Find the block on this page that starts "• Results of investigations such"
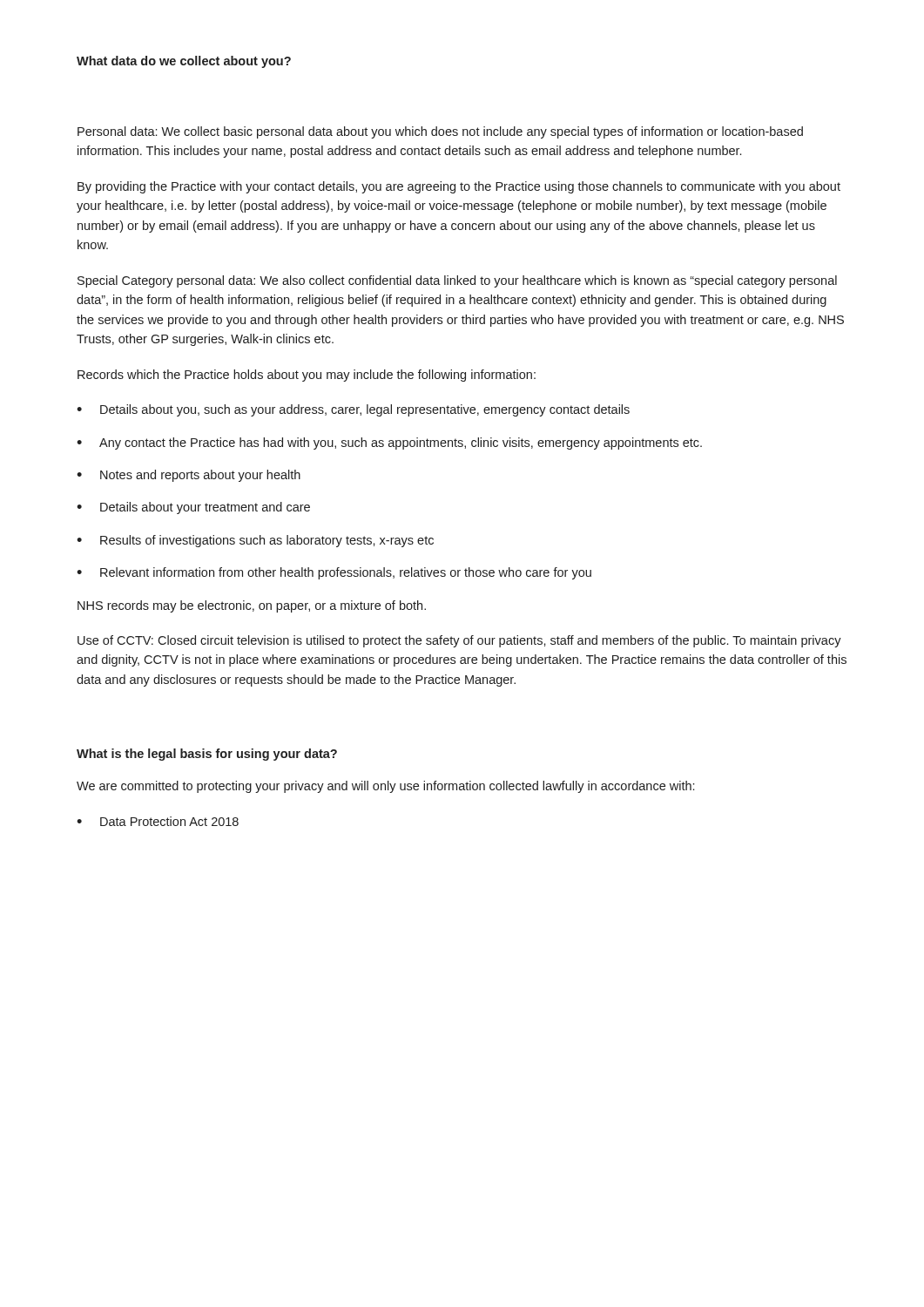The width and height of the screenshot is (924, 1307). pos(255,541)
